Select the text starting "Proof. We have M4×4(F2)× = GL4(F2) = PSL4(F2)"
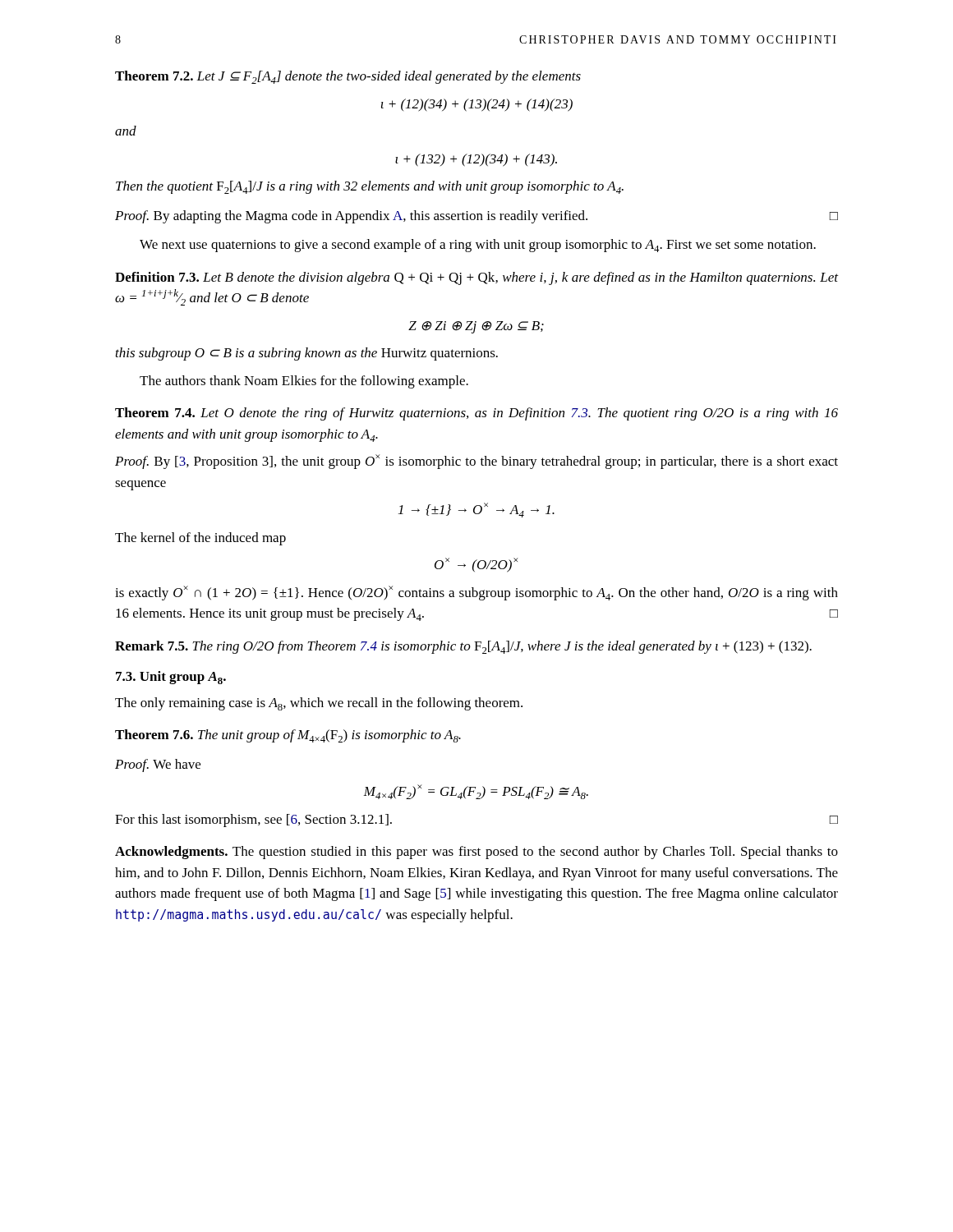This screenshot has width=953, height=1232. (476, 792)
